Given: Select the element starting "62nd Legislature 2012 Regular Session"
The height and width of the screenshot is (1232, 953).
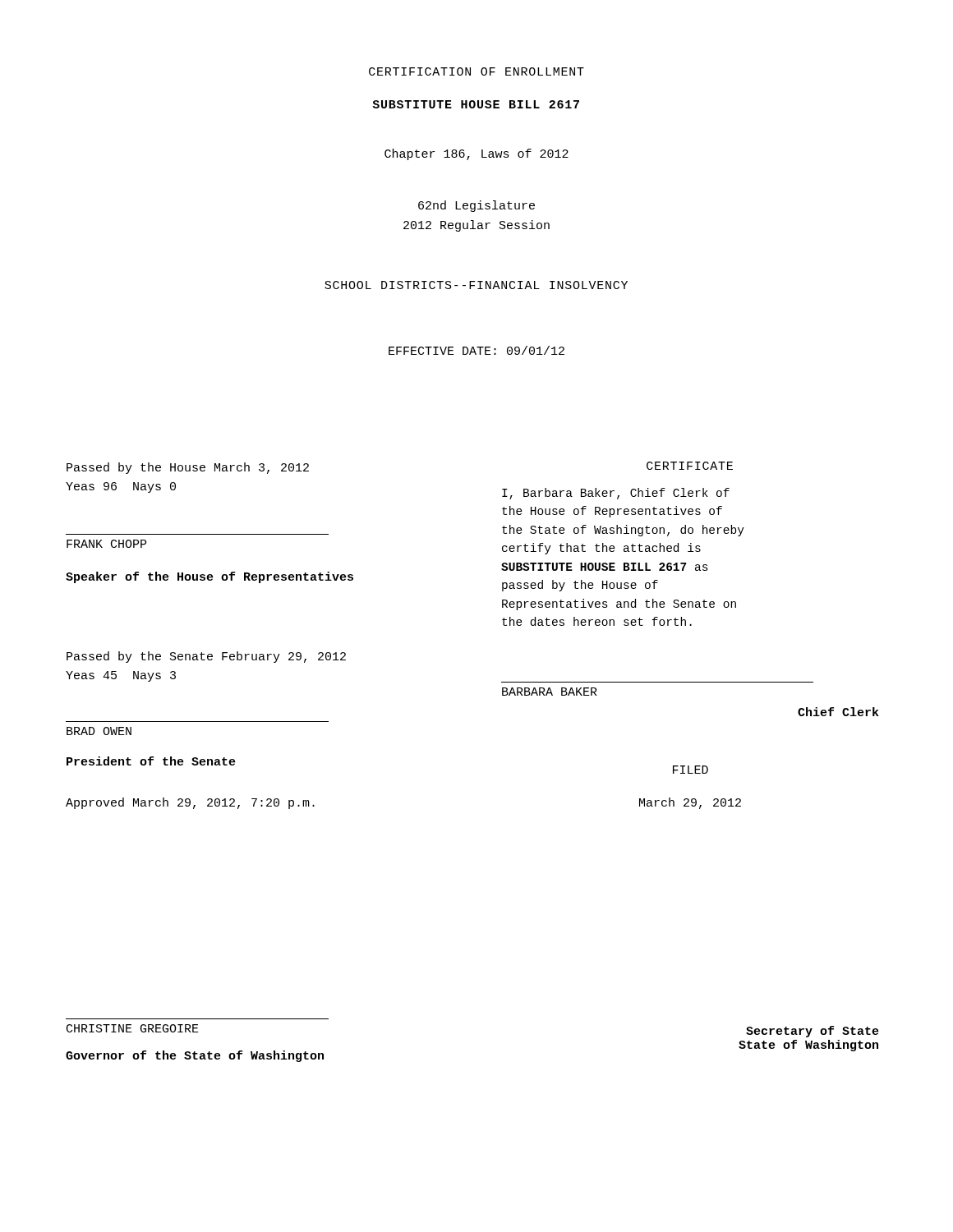Looking at the screenshot, I should click(476, 216).
